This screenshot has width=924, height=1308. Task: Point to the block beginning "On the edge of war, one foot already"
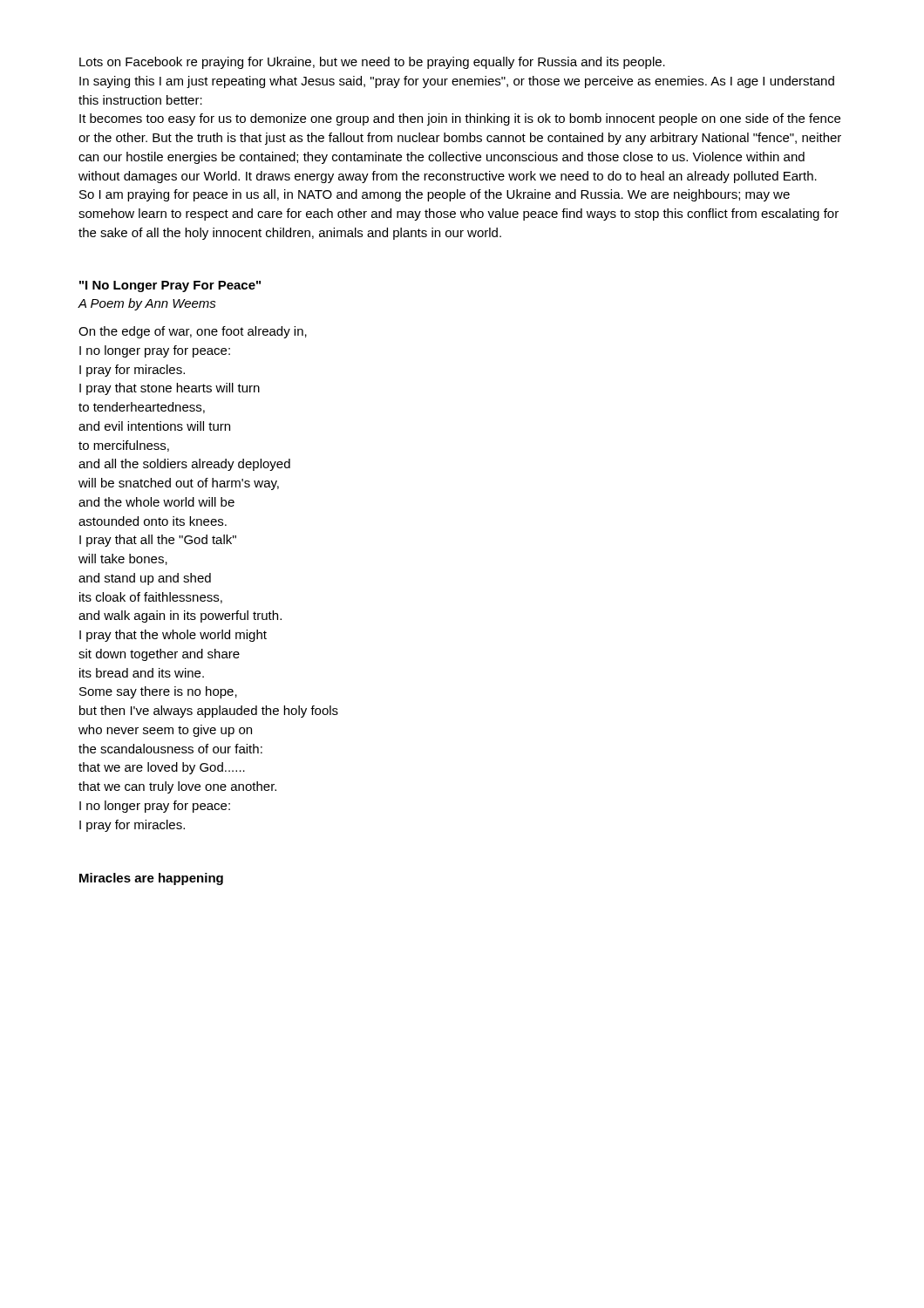coord(208,577)
